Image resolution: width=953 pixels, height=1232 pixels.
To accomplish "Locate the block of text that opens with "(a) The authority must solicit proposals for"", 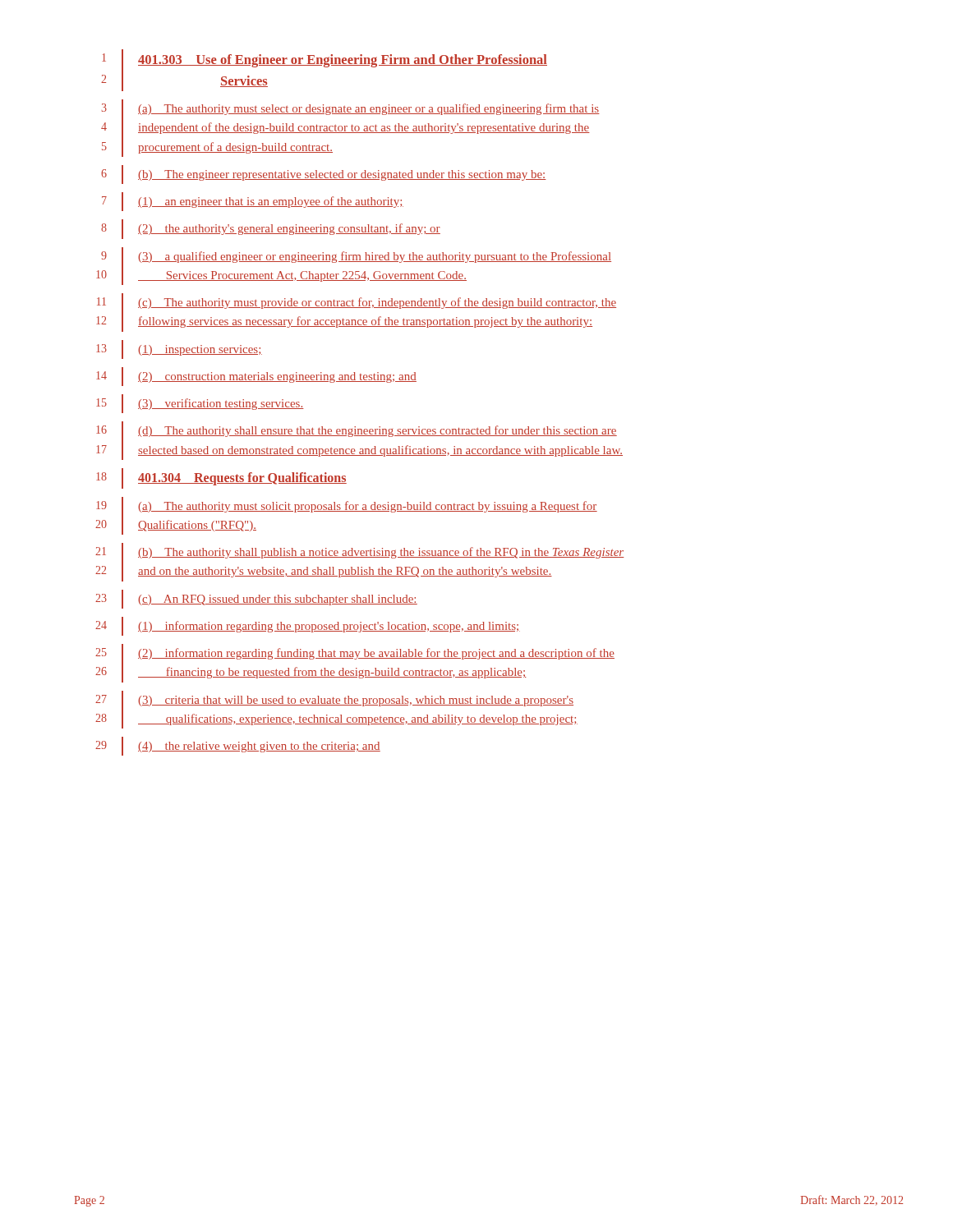I will [367, 506].
